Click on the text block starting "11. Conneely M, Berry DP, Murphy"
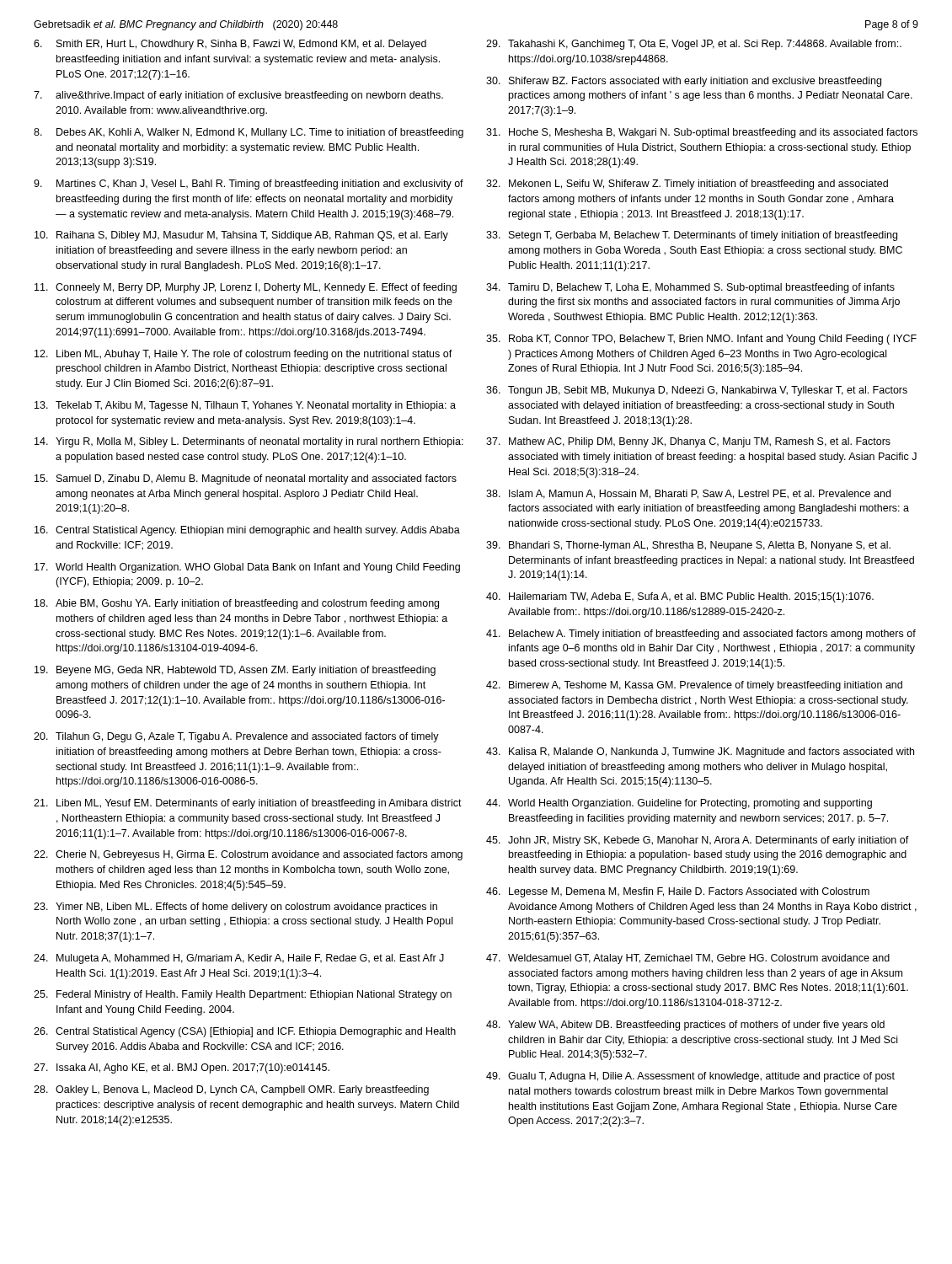Image resolution: width=952 pixels, height=1264 pixels. point(250,310)
